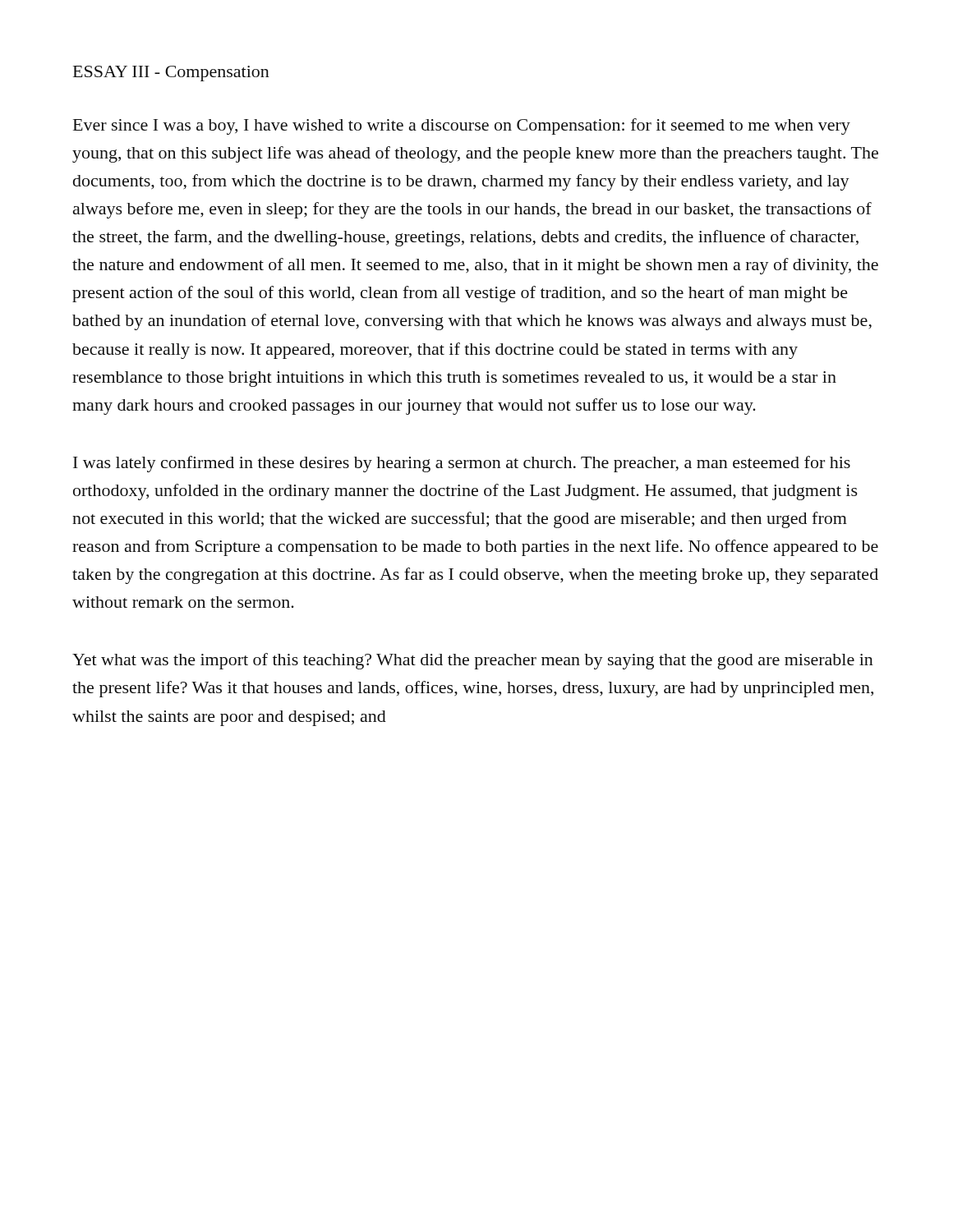Screen dimensions: 1232x953
Task: Click on the section header that says "ESSAY III -"
Action: (x=171, y=71)
